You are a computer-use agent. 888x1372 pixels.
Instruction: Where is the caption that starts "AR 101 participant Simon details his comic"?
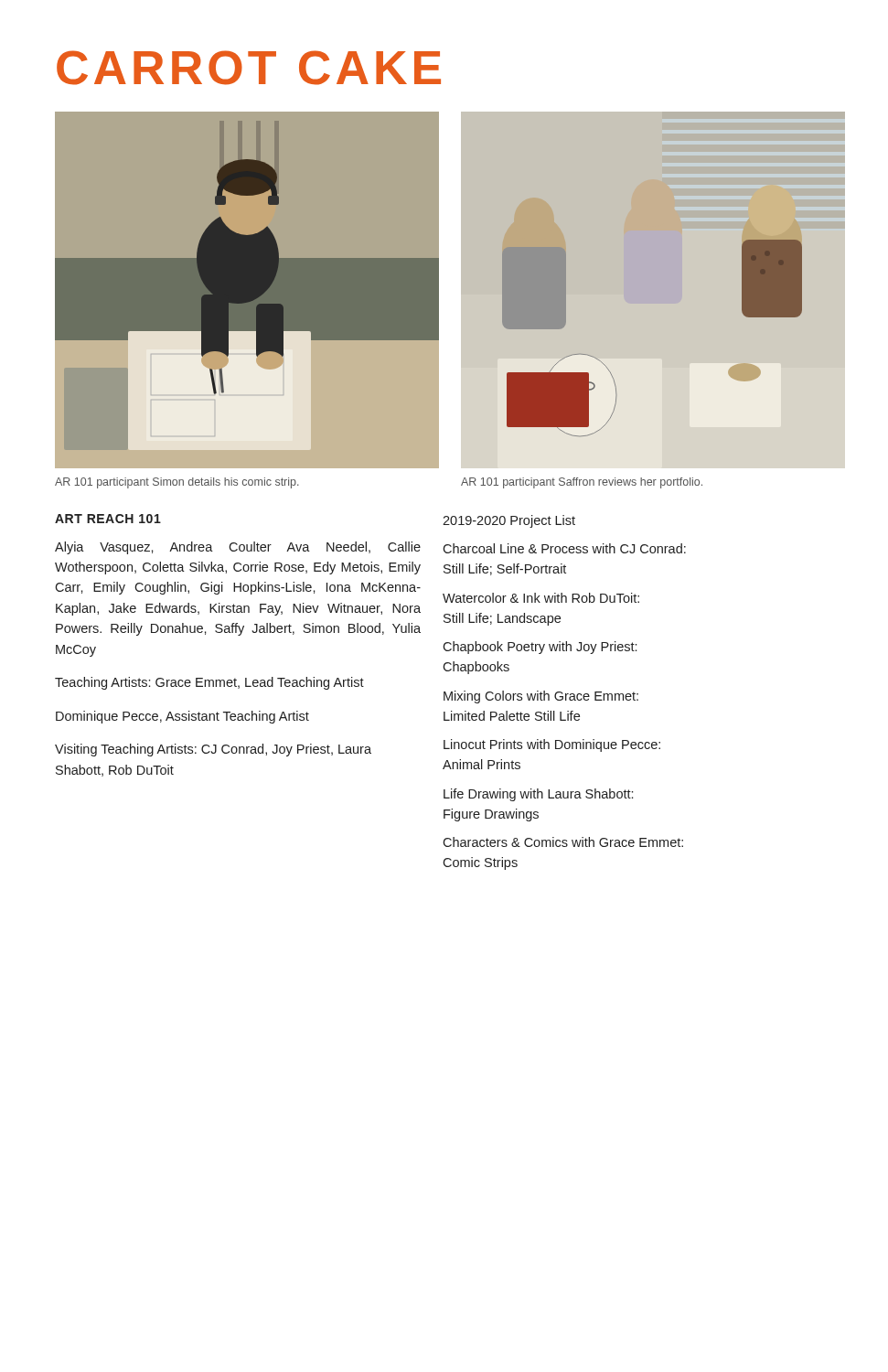177,482
